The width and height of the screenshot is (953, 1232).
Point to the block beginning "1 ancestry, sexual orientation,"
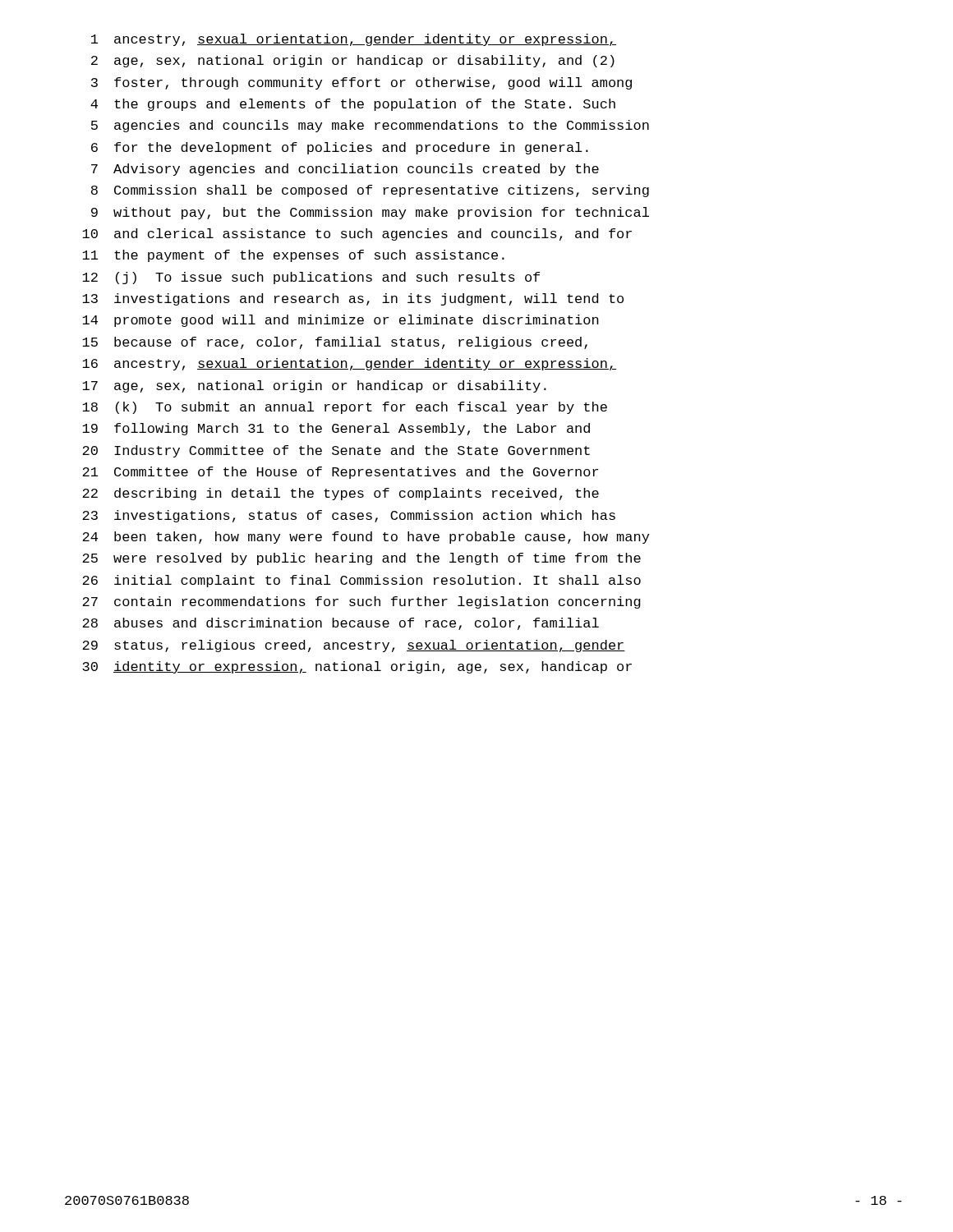(x=484, y=40)
